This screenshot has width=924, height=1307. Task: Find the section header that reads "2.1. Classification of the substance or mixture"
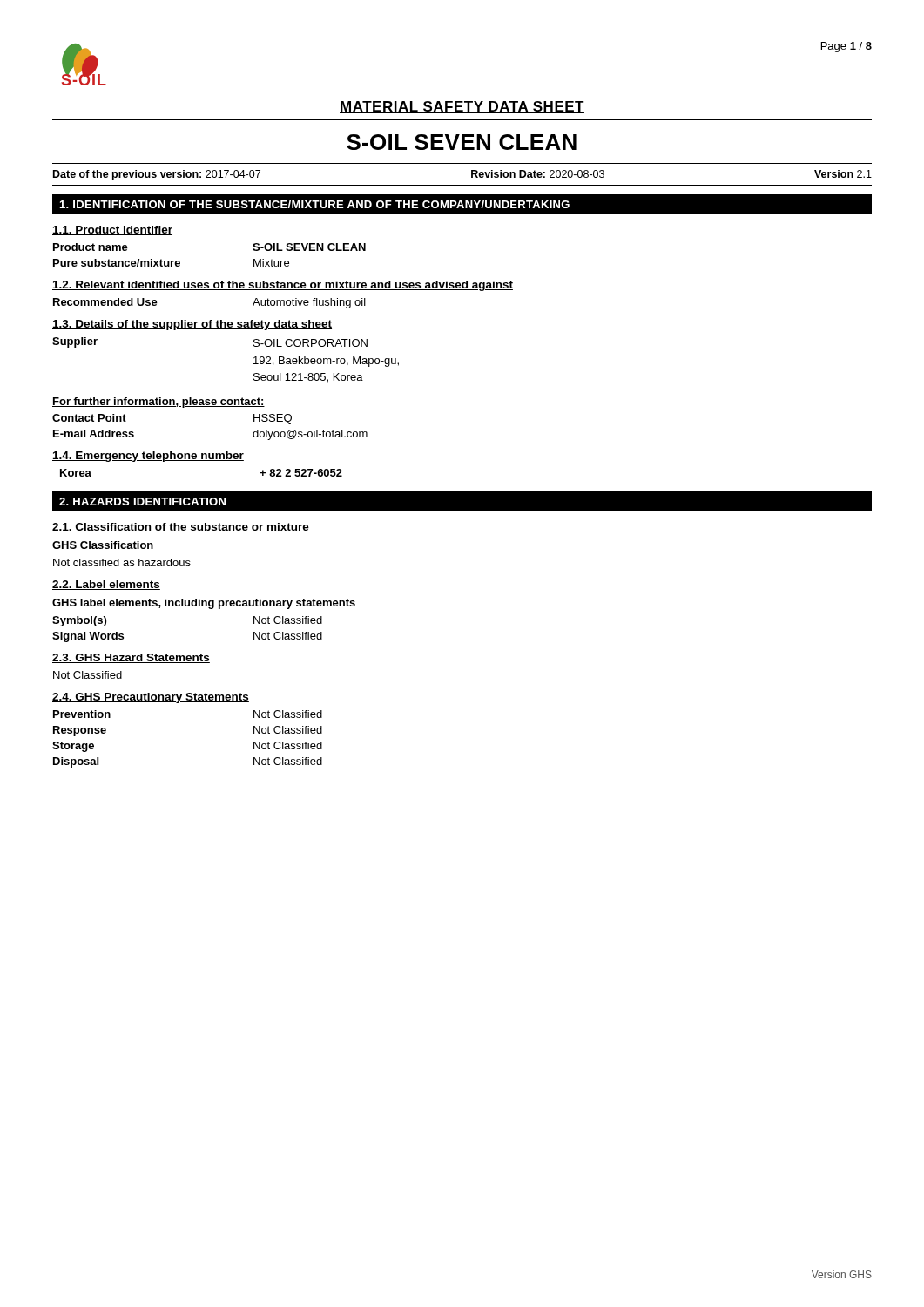(x=181, y=526)
